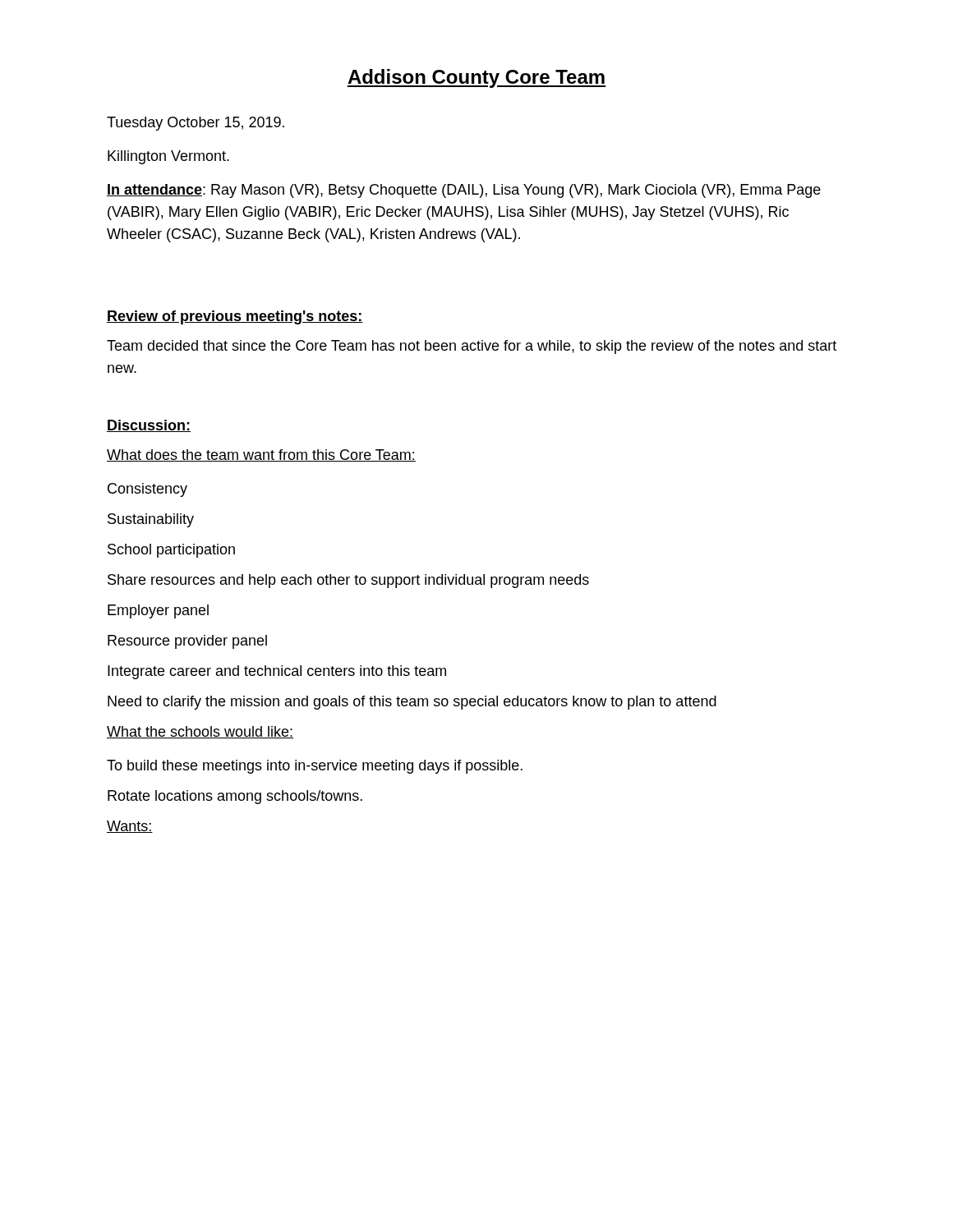Select the passage starting "Employer panel"
953x1232 pixels.
(x=158, y=610)
